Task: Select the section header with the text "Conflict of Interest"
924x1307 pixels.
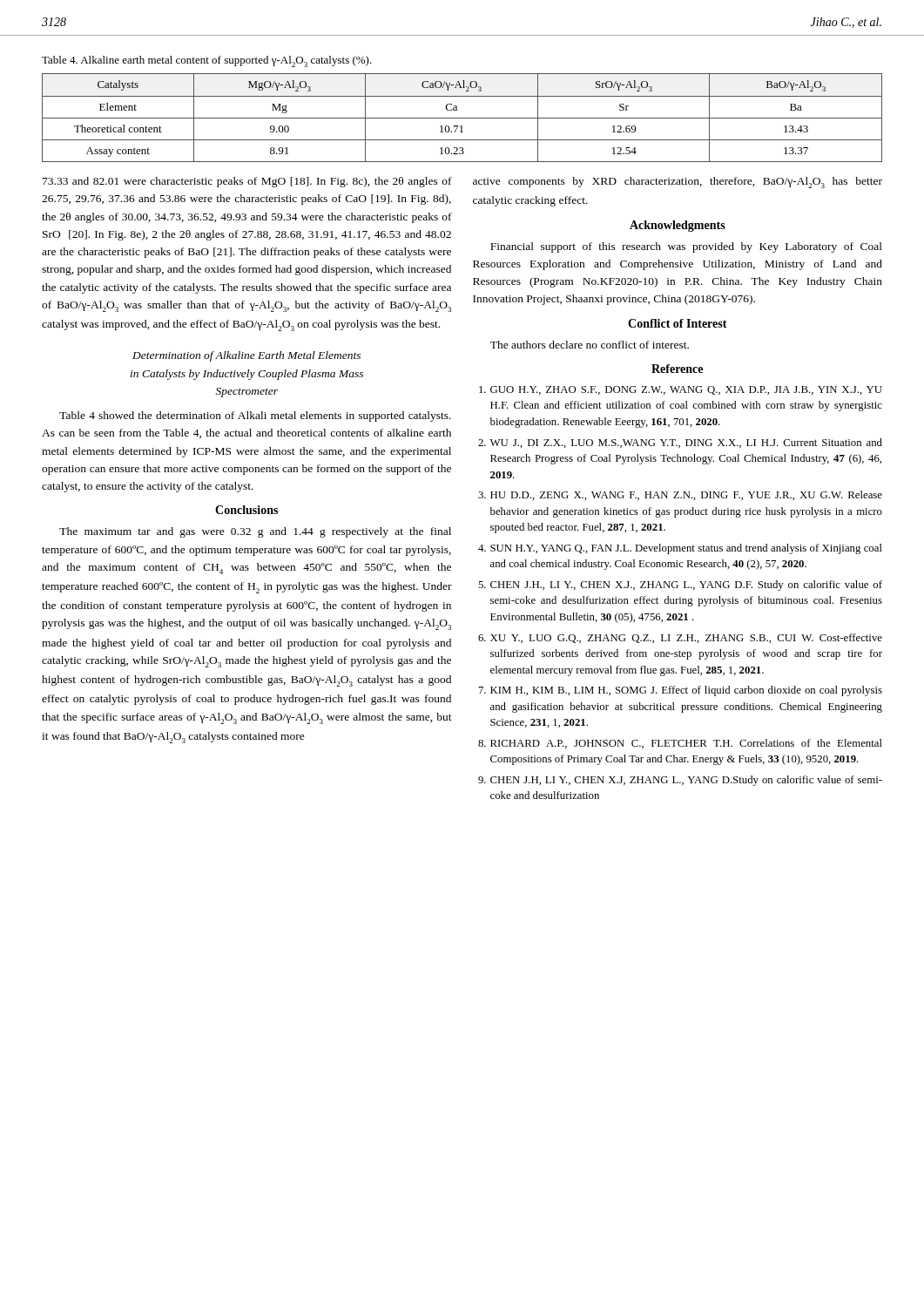Action: tap(677, 323)
